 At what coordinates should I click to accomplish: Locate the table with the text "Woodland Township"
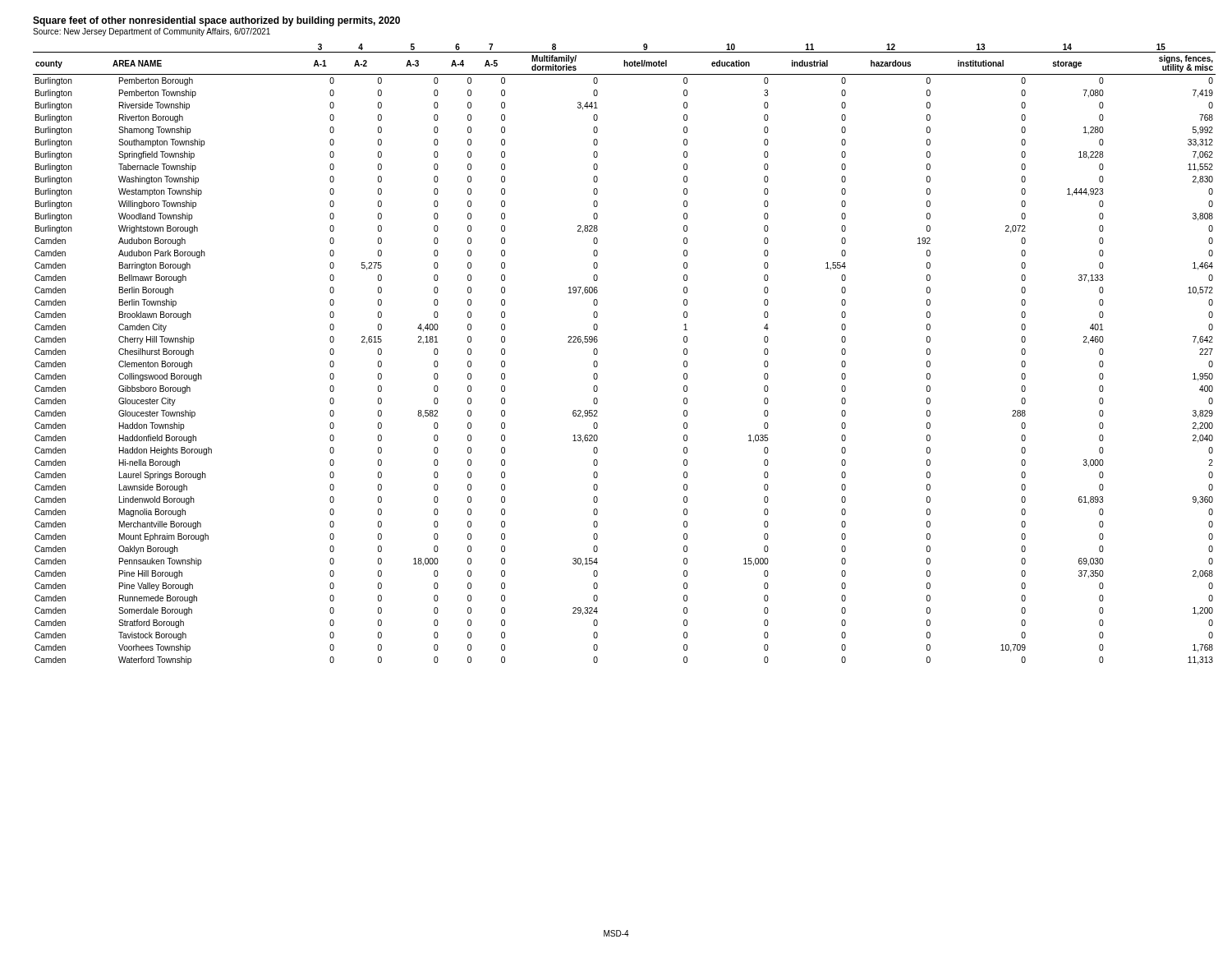(x=624, y=354)
